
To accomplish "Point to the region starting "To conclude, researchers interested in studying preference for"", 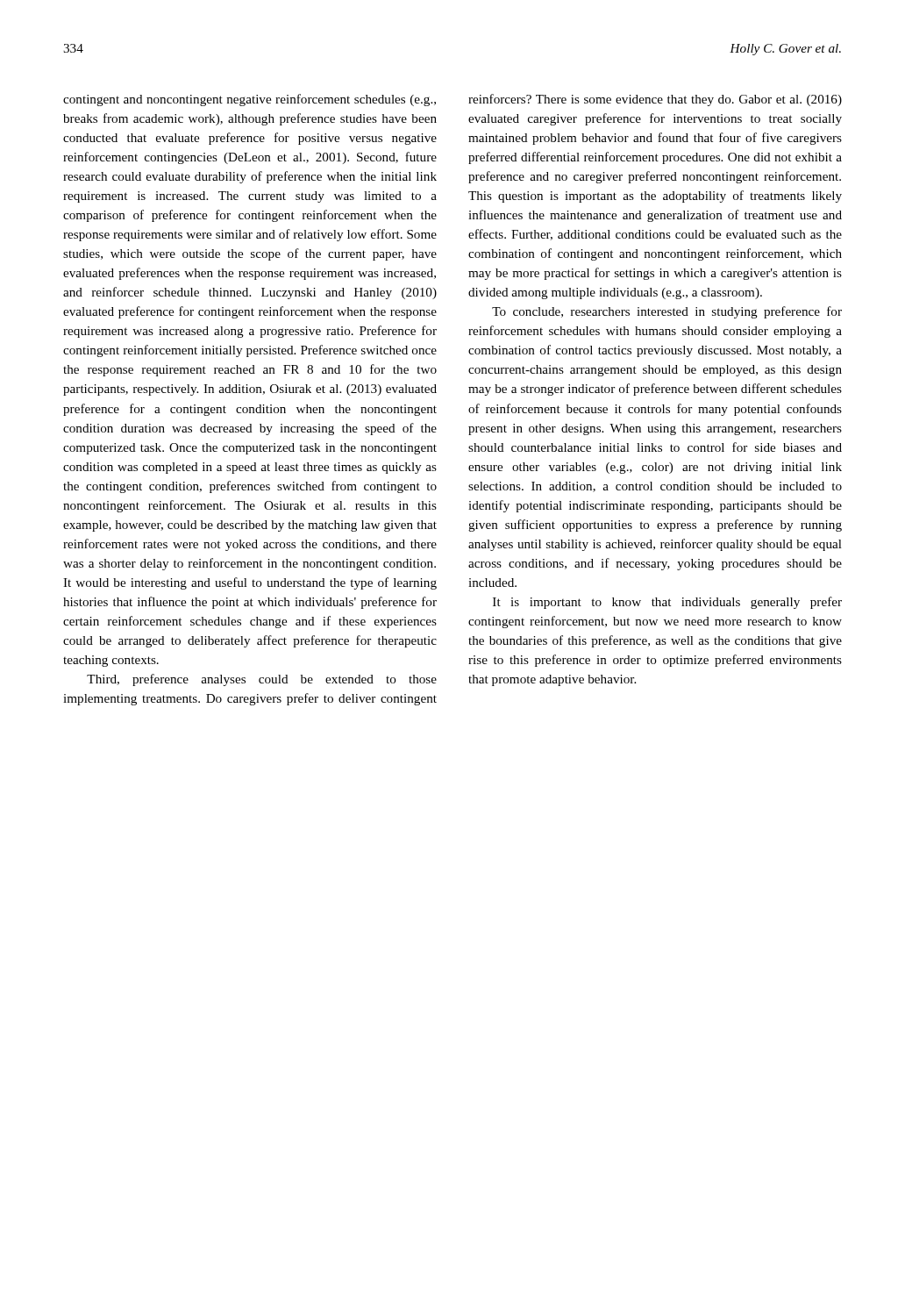I will pyautogui.click(x=655, y=447).
